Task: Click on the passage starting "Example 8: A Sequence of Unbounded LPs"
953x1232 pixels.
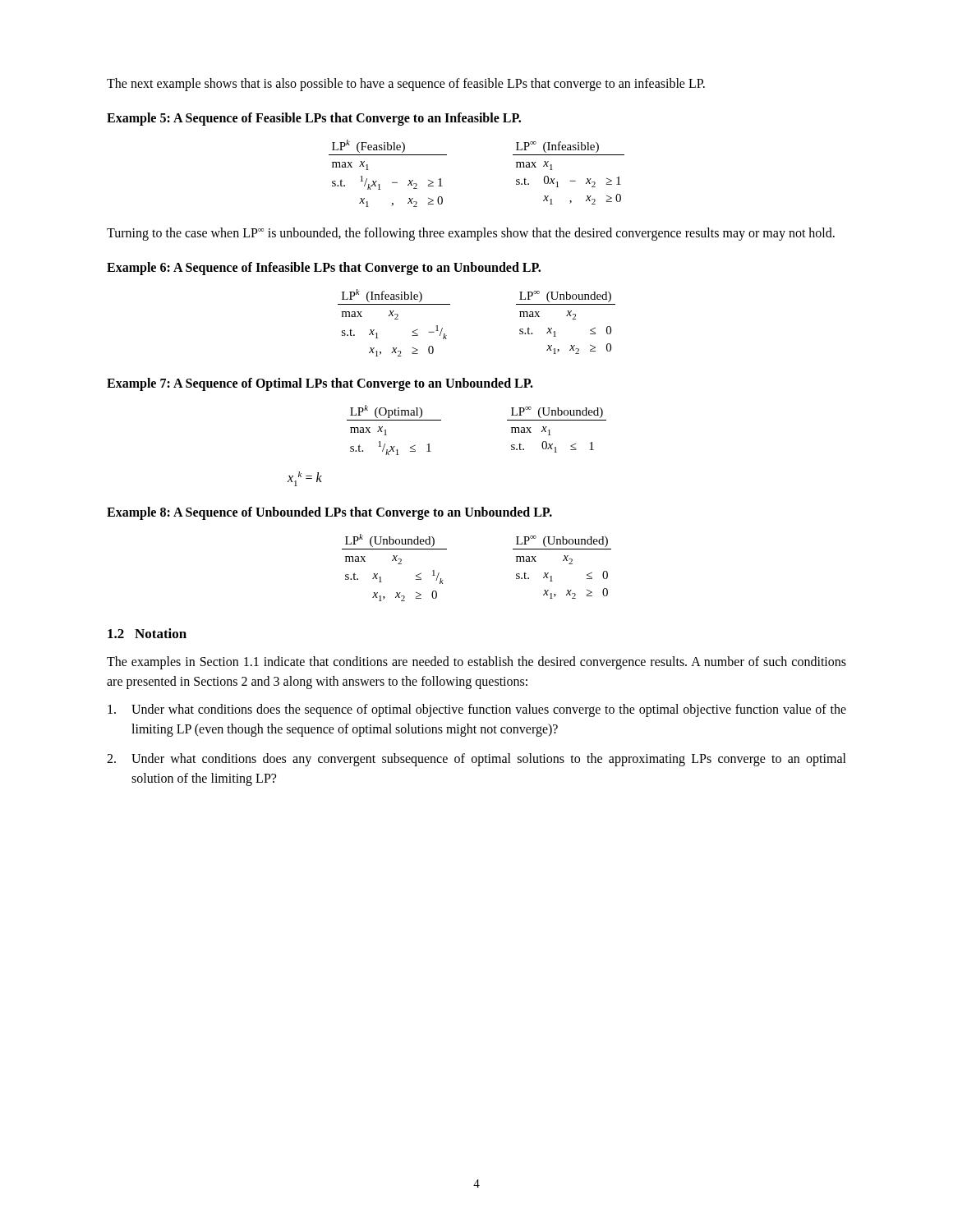Action: click(x=476, y=512)
